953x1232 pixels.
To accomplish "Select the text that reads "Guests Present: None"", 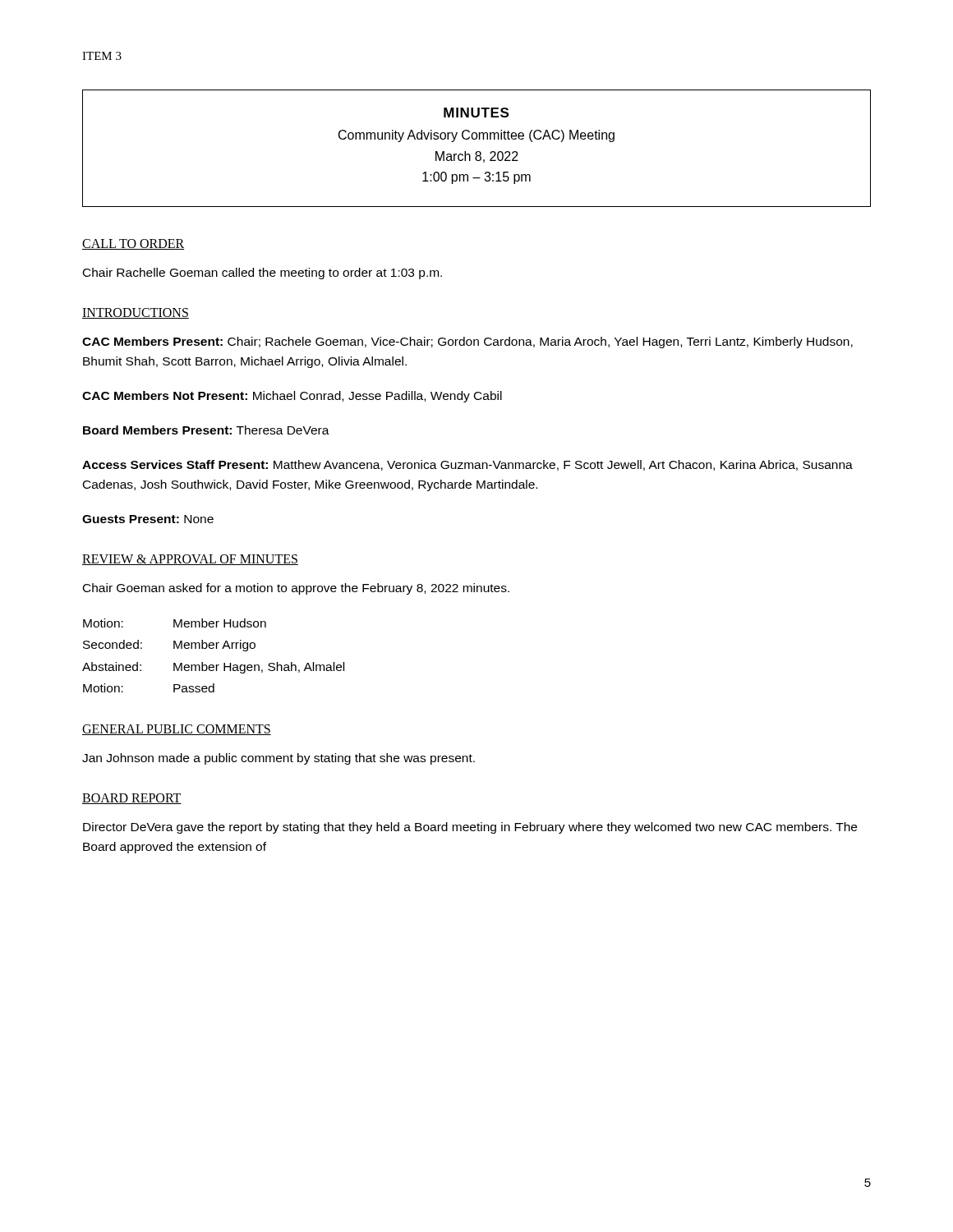I will [148, 519].
